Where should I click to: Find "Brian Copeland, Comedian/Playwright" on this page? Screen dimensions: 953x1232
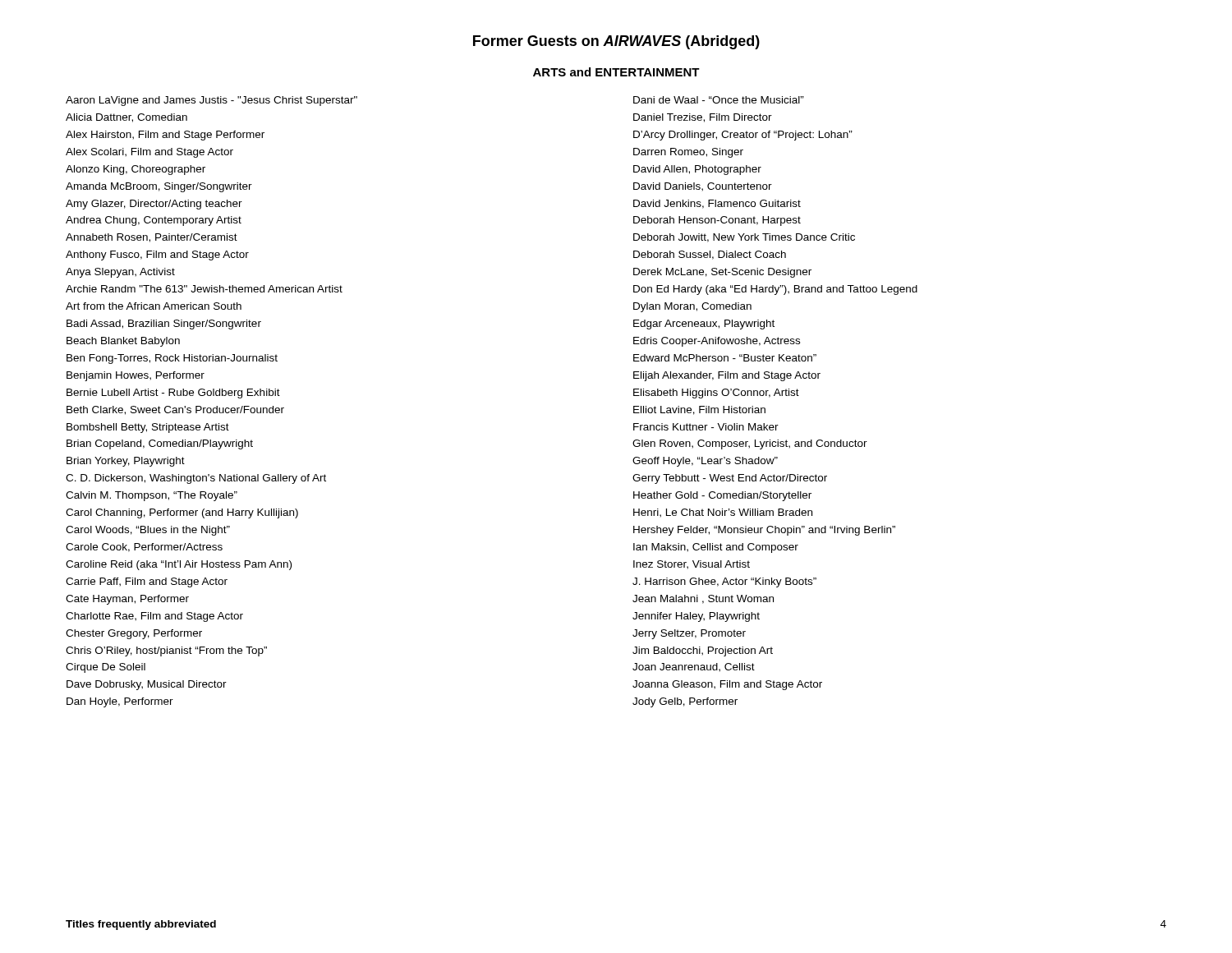point(159,444)
